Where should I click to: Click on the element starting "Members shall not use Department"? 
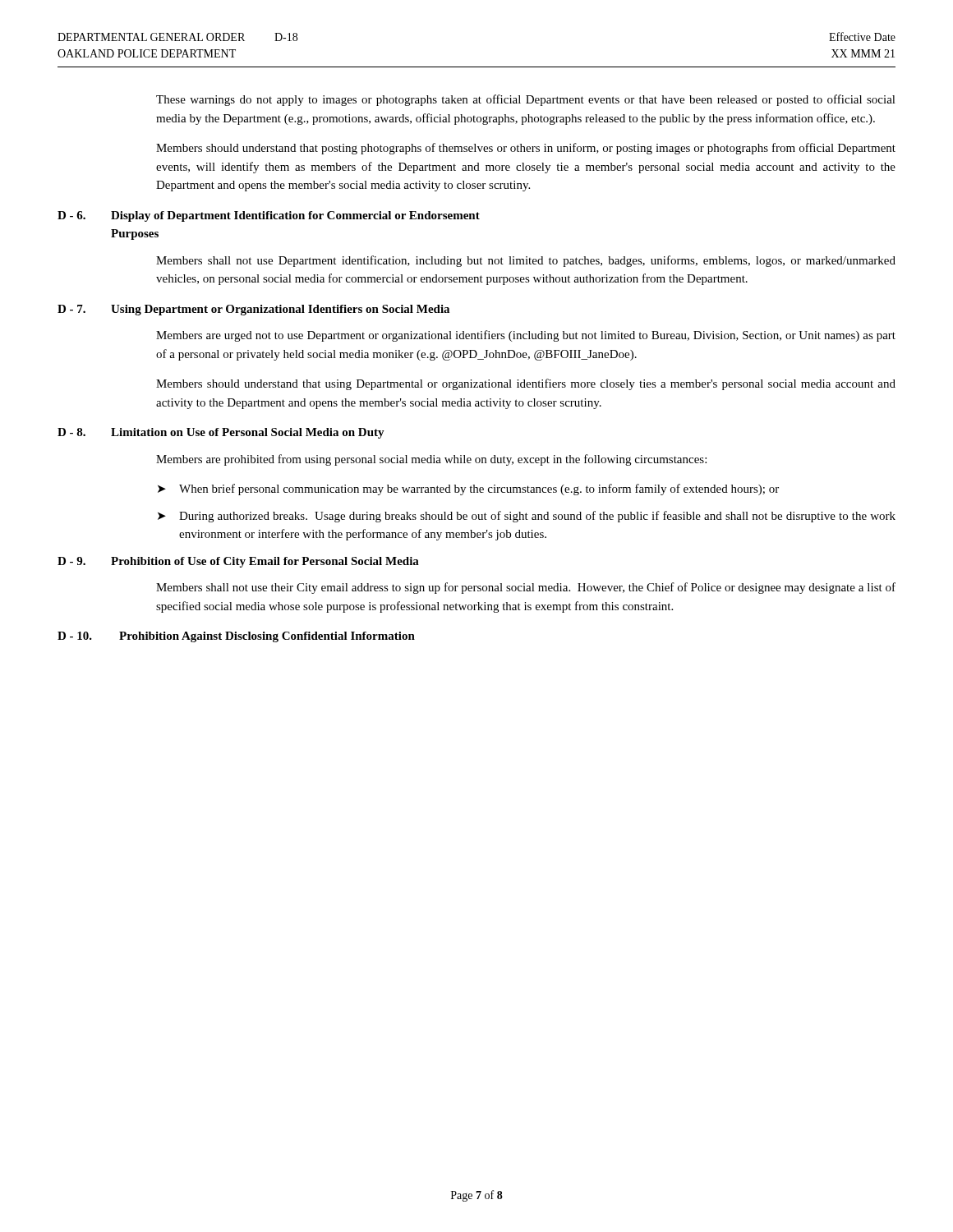coord(526,269)
